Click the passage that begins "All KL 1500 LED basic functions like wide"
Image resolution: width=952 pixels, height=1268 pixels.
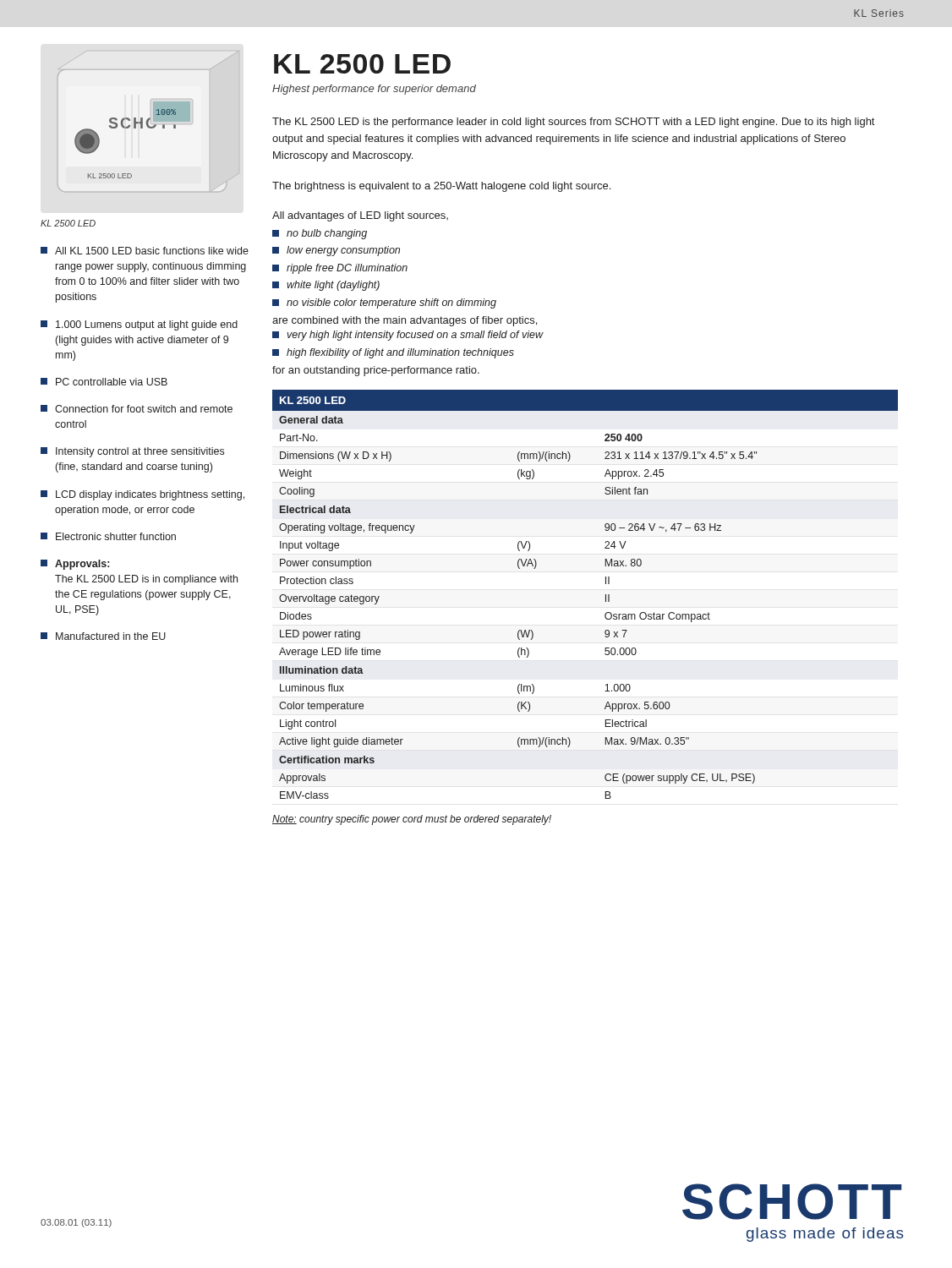point(145,274)
